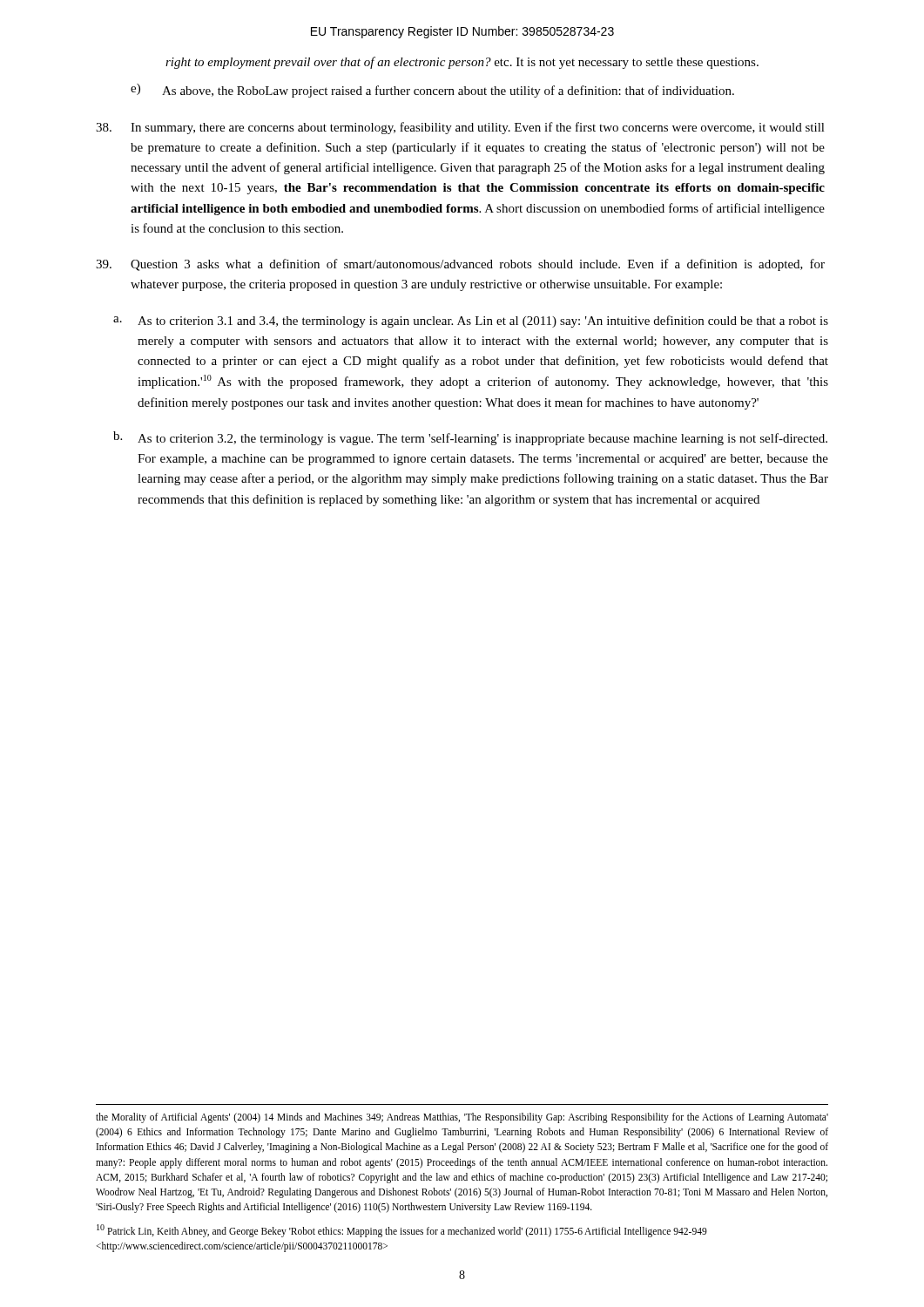The height and width of the screenshot is (1307, 924).
Task: Where is the passage that starts "right to employment prevail over"?
Action: pyautogui.click(x=462, y=62)
